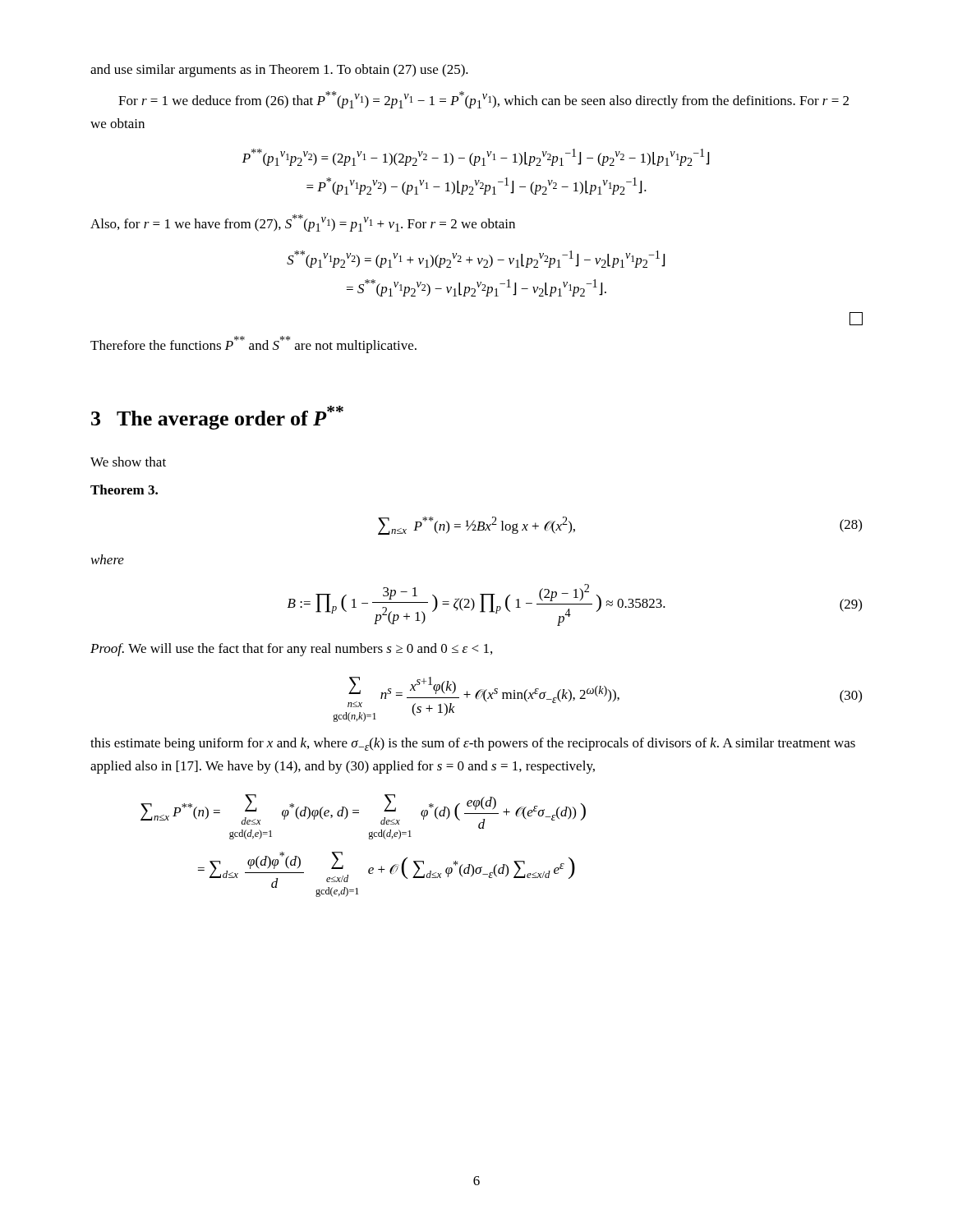Click on the text block with the text "and use similar arguments"
953x1232 pixels.
click(280, 69)
